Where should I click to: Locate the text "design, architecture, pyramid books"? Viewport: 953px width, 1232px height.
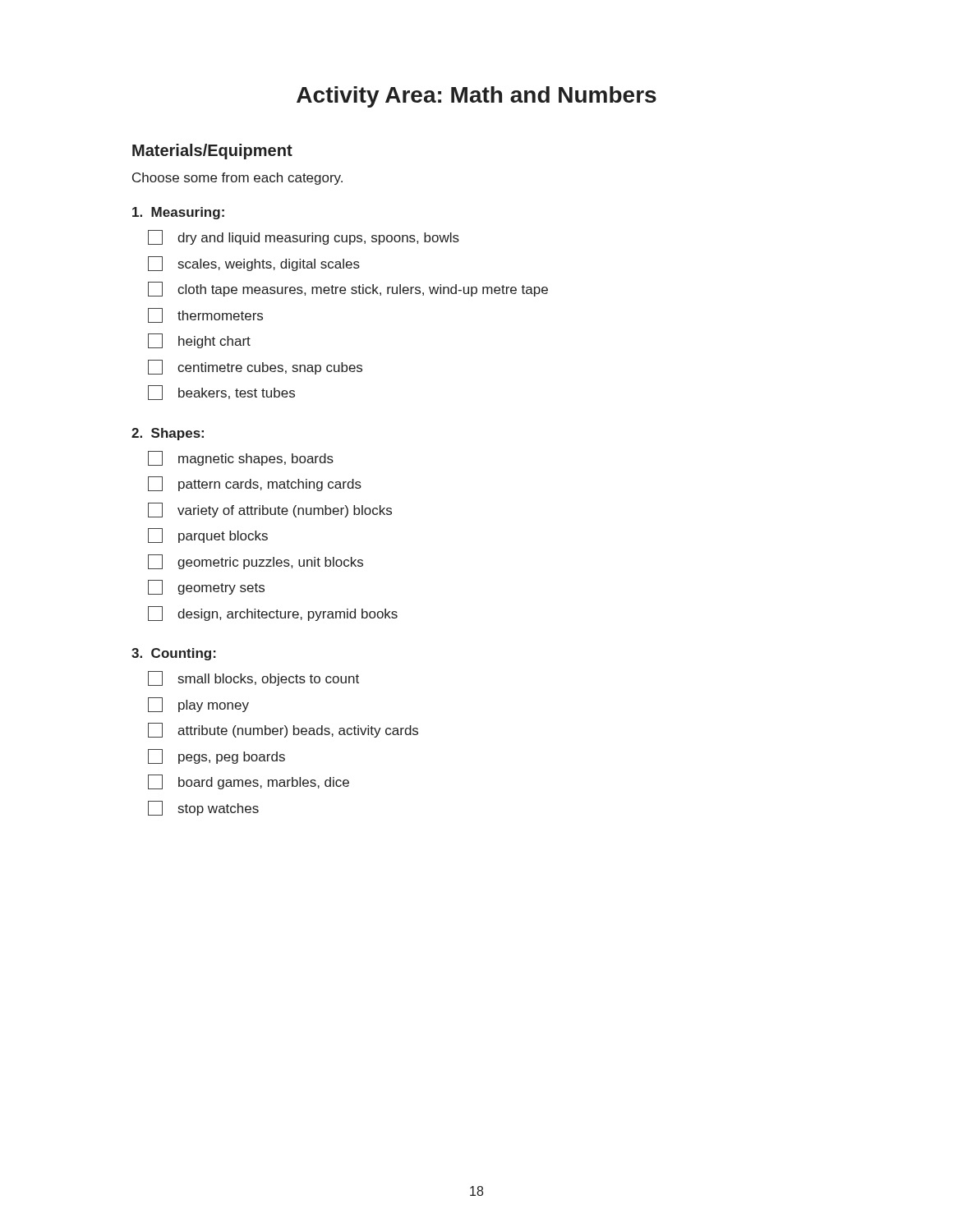pyautogui.click(x=273, y=614)
